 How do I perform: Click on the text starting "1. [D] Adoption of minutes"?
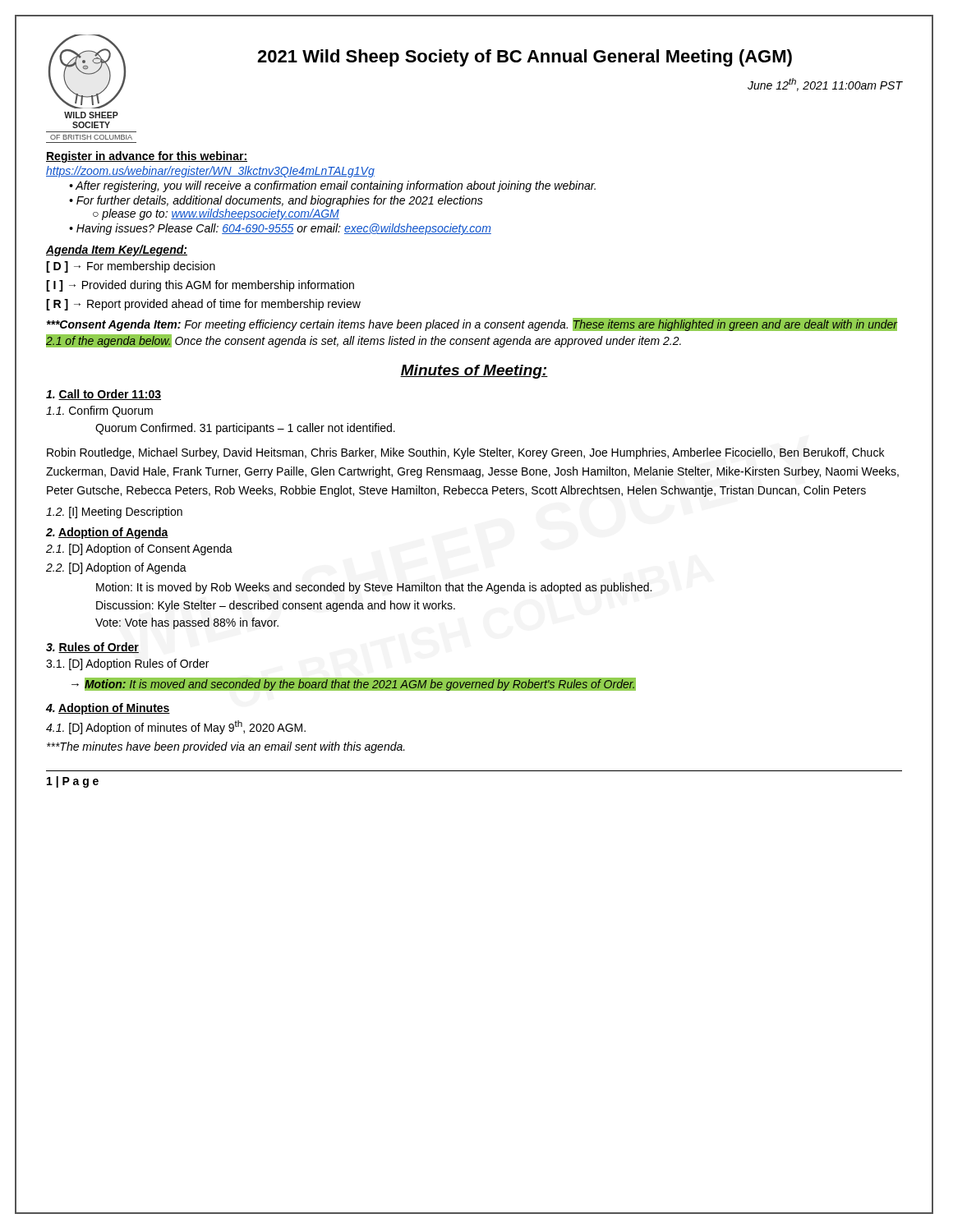click(176, 726)
